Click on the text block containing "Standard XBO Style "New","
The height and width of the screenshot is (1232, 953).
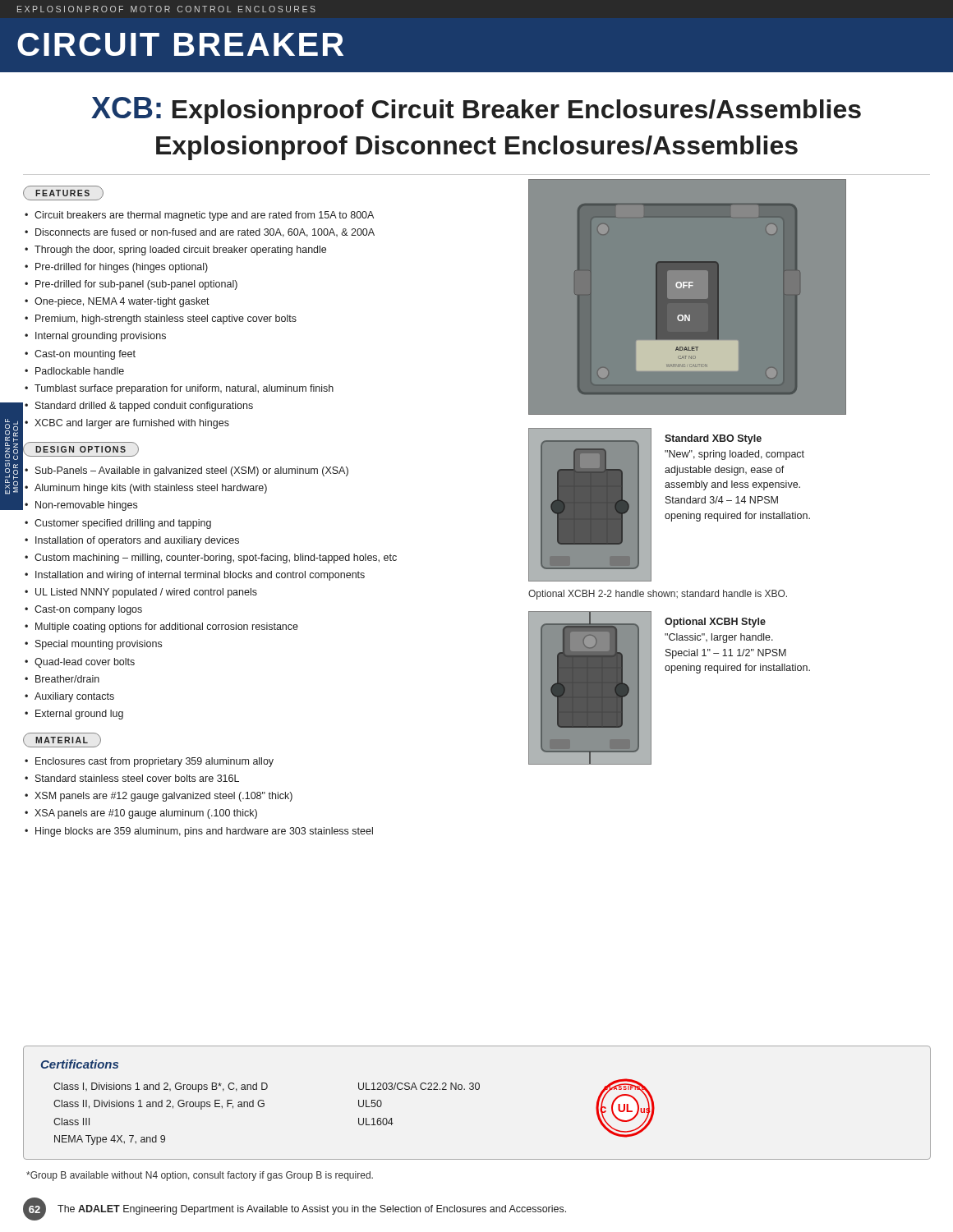(x=738, y=477)
